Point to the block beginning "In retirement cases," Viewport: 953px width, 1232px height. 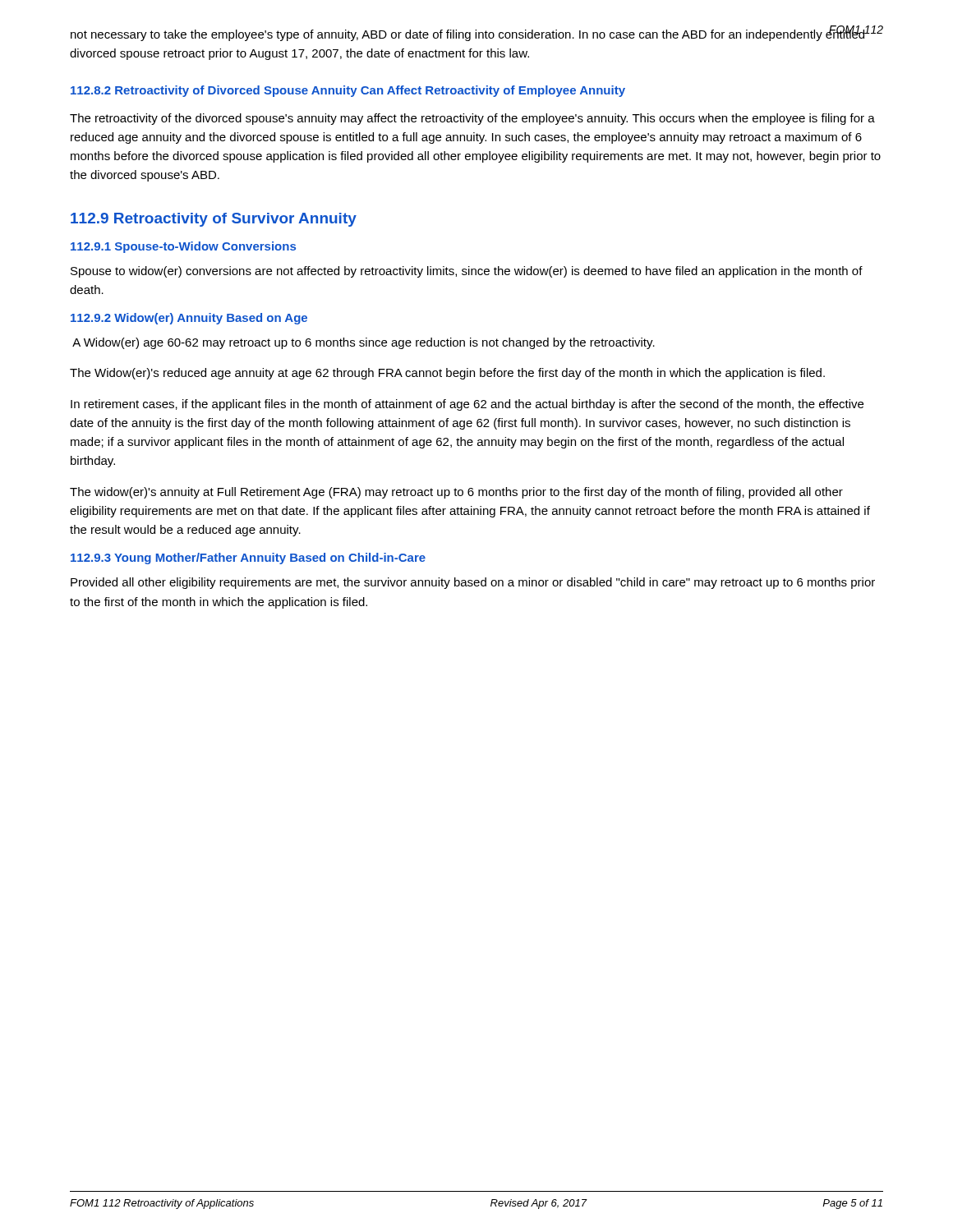467,432
